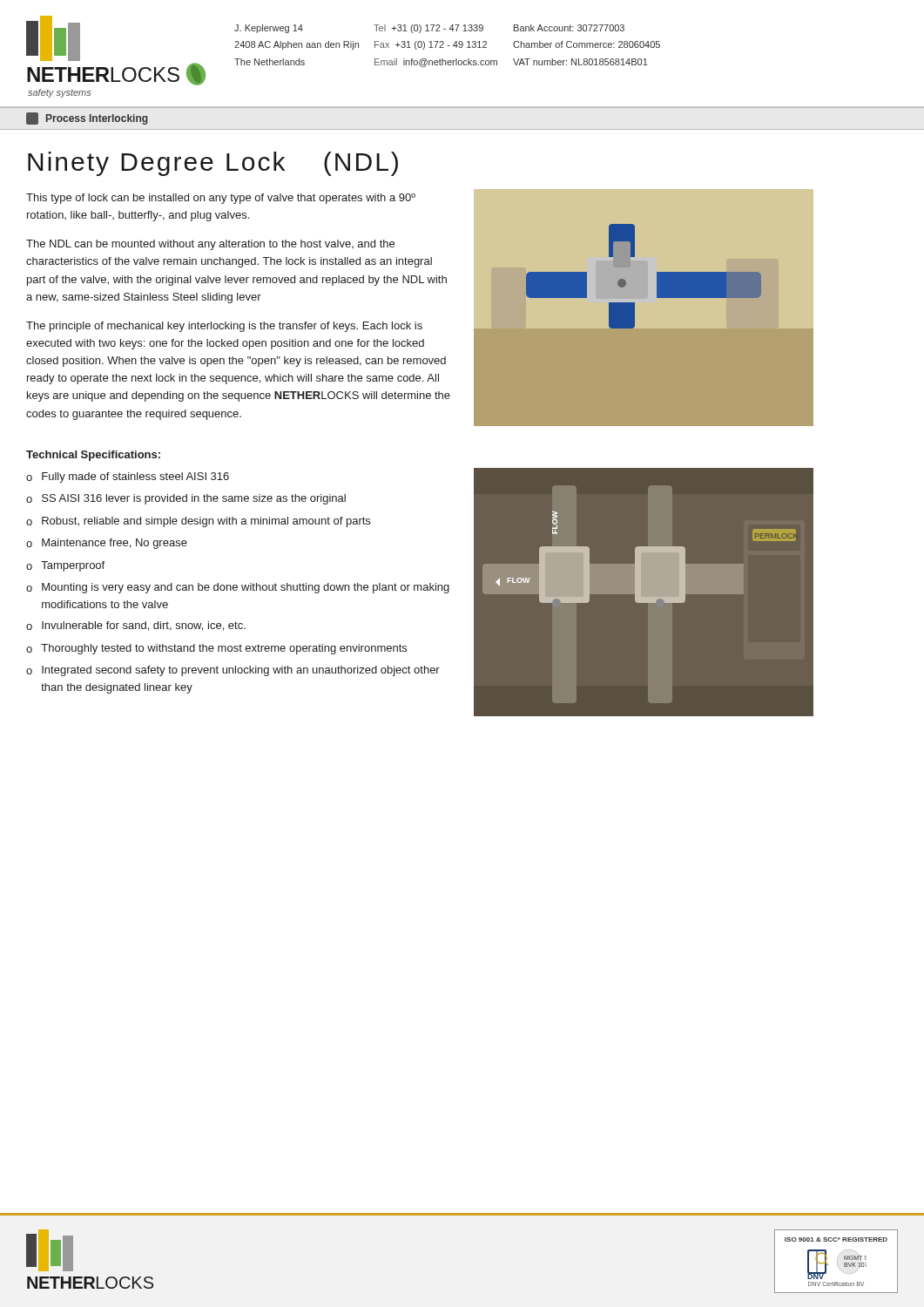Locate the block of text that opens with "o Maintenance free,"
The image size is (924, 1307).
(x=107, y=543)
